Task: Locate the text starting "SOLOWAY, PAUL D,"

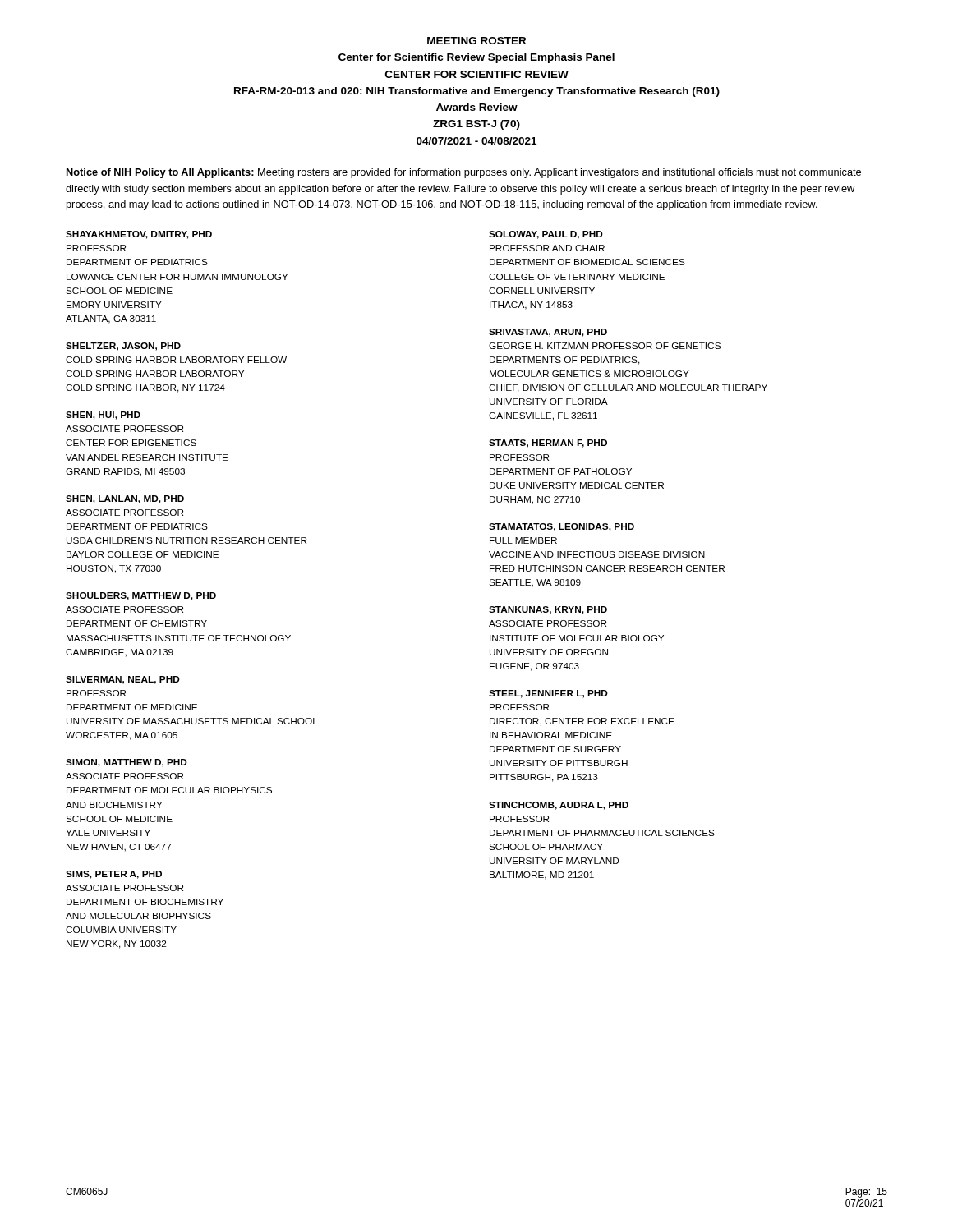Action: pyautogui.click(x=688, y=270)
